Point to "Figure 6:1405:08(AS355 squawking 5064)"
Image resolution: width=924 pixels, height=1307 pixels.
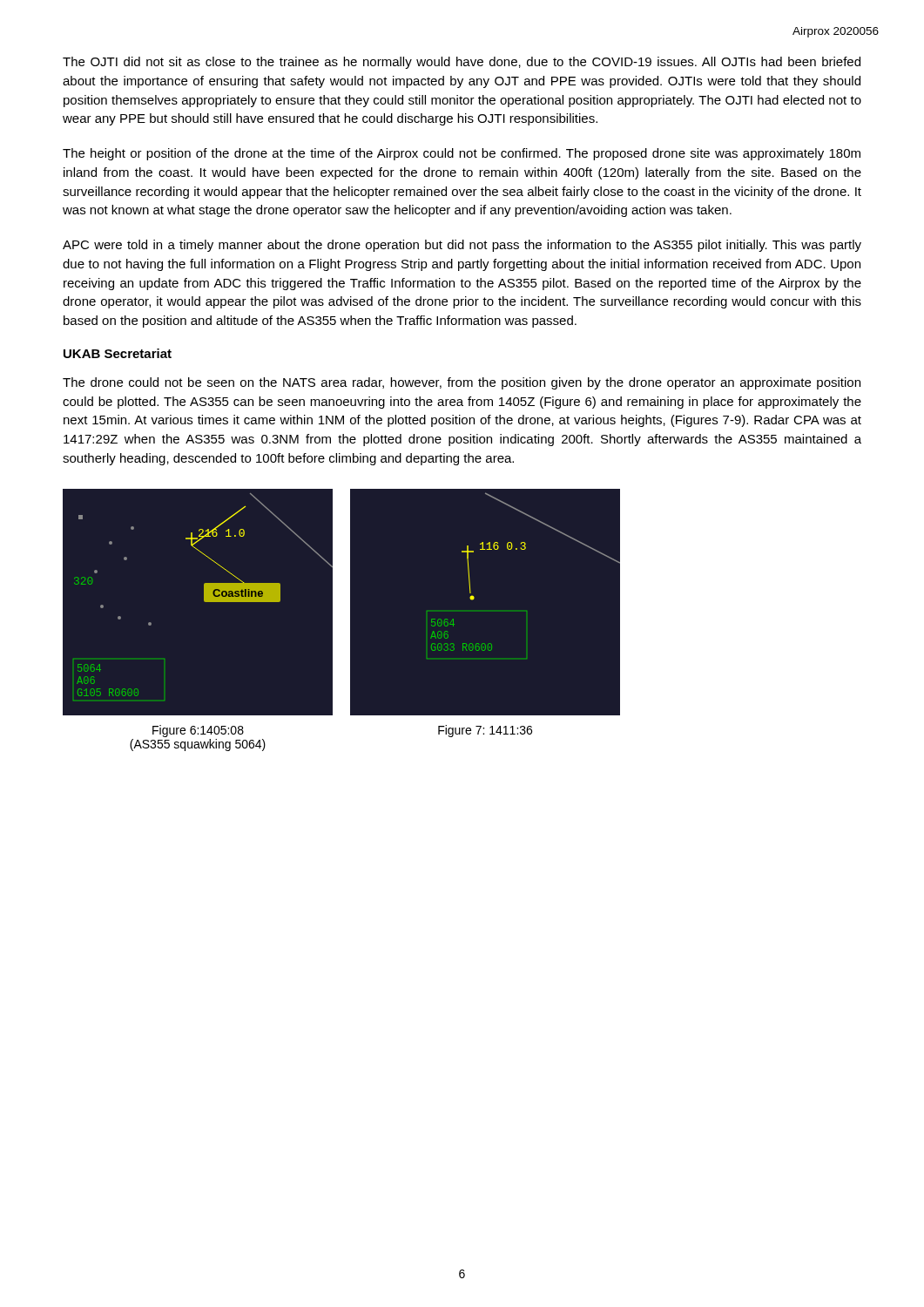pos(198,737)
